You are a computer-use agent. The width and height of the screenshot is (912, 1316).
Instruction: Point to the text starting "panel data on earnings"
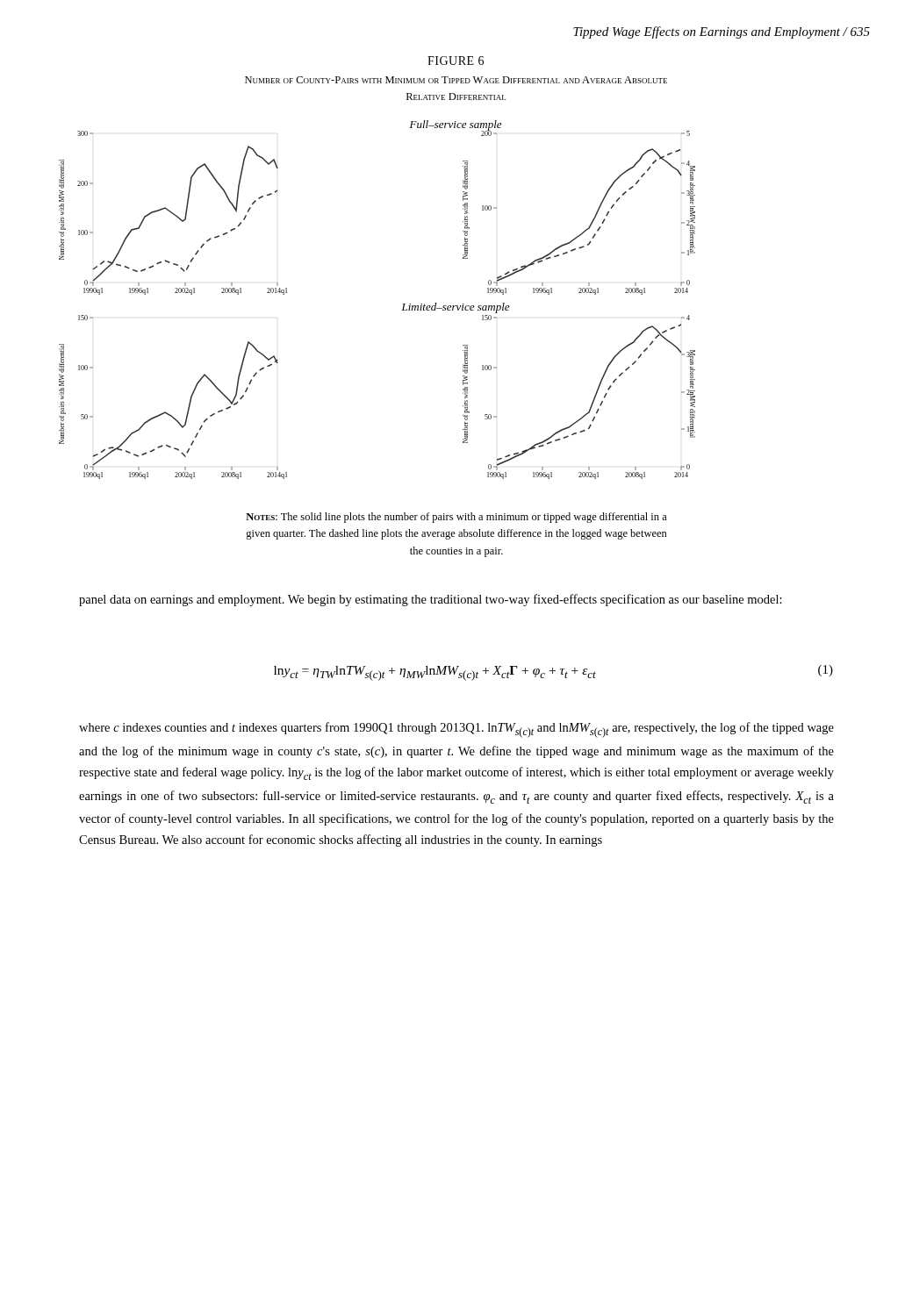431,599
